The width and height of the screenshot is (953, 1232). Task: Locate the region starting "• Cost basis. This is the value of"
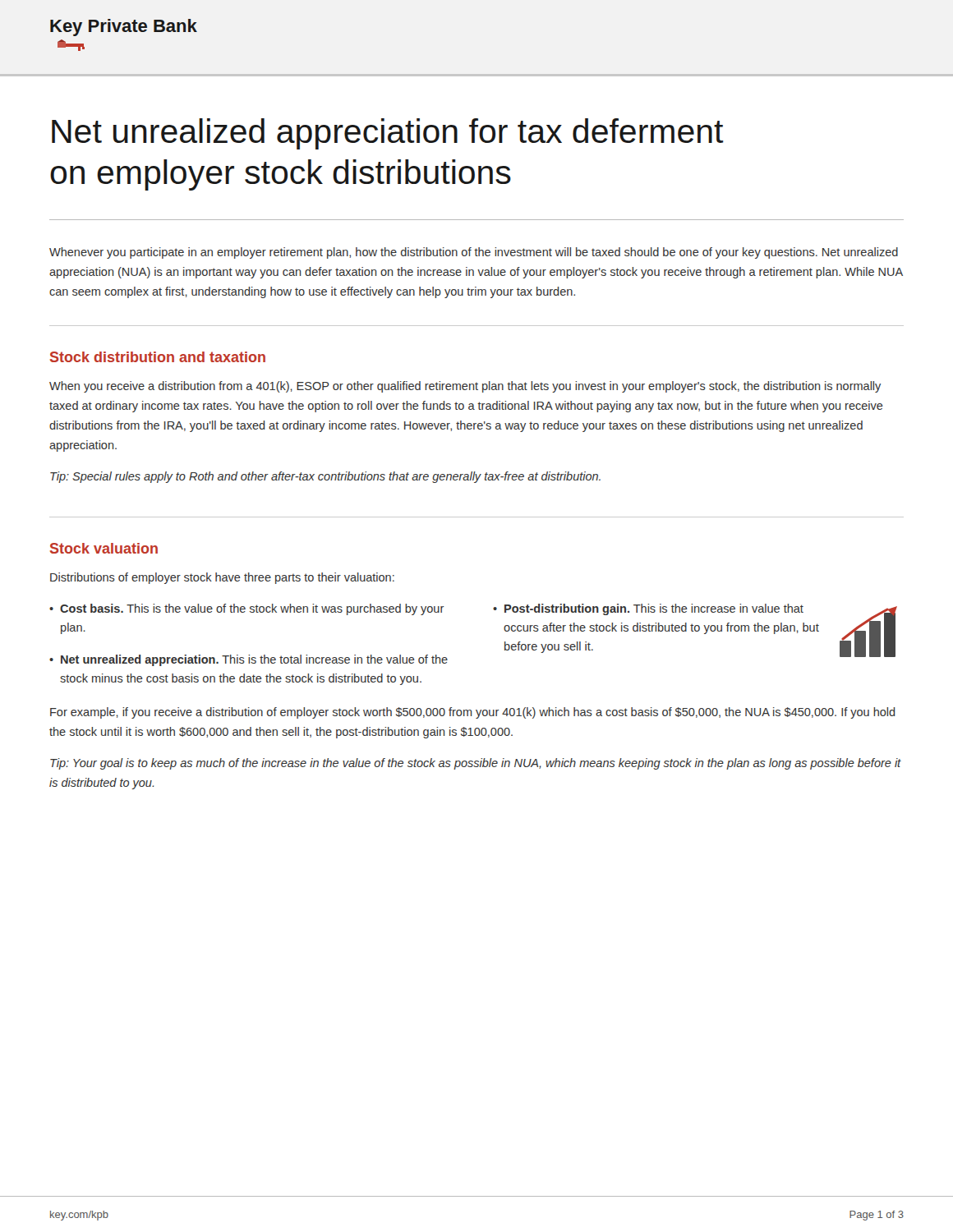click(x=255, y=618)
